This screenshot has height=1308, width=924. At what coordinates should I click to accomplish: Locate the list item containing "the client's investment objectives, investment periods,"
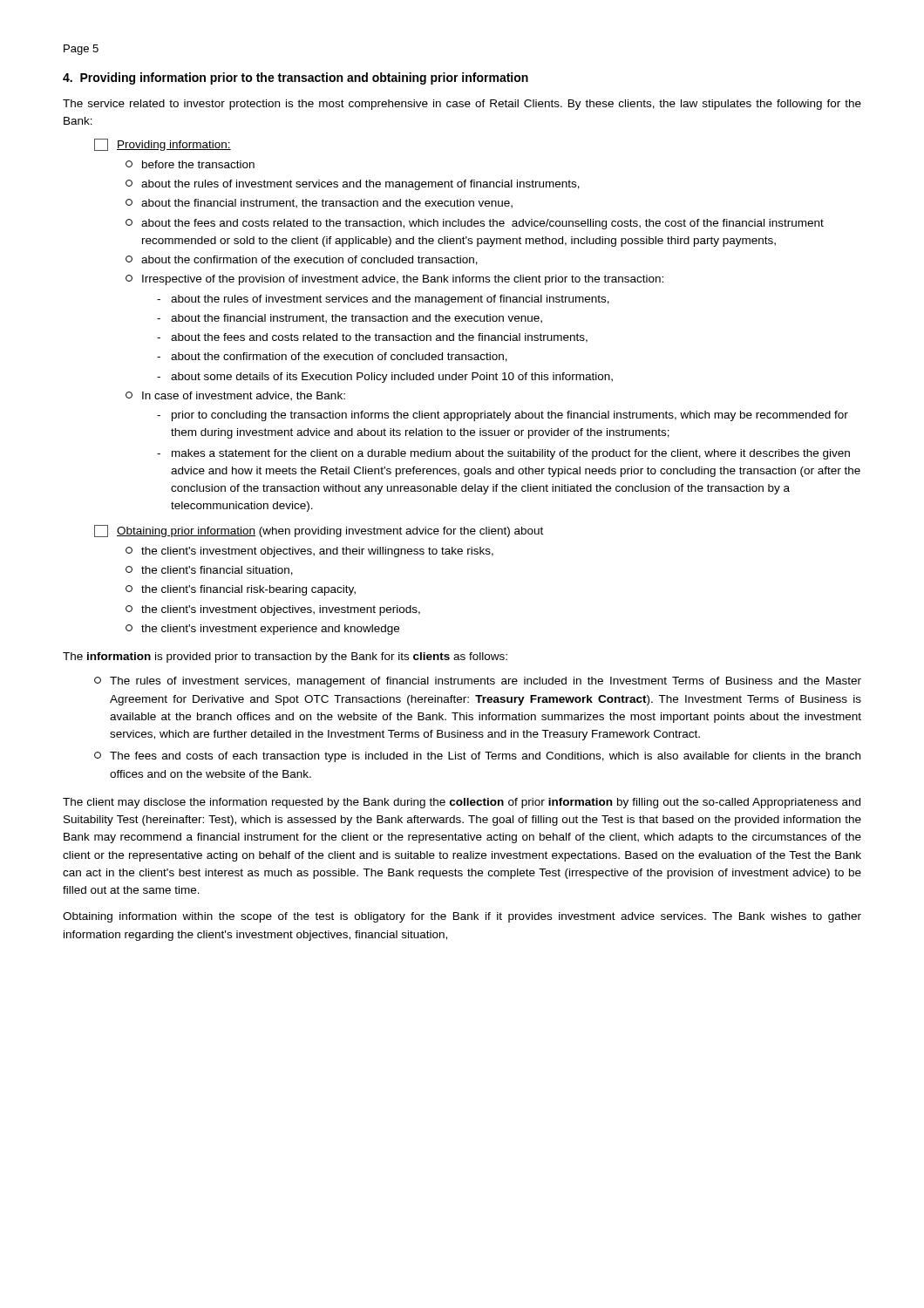coord(273,609)
